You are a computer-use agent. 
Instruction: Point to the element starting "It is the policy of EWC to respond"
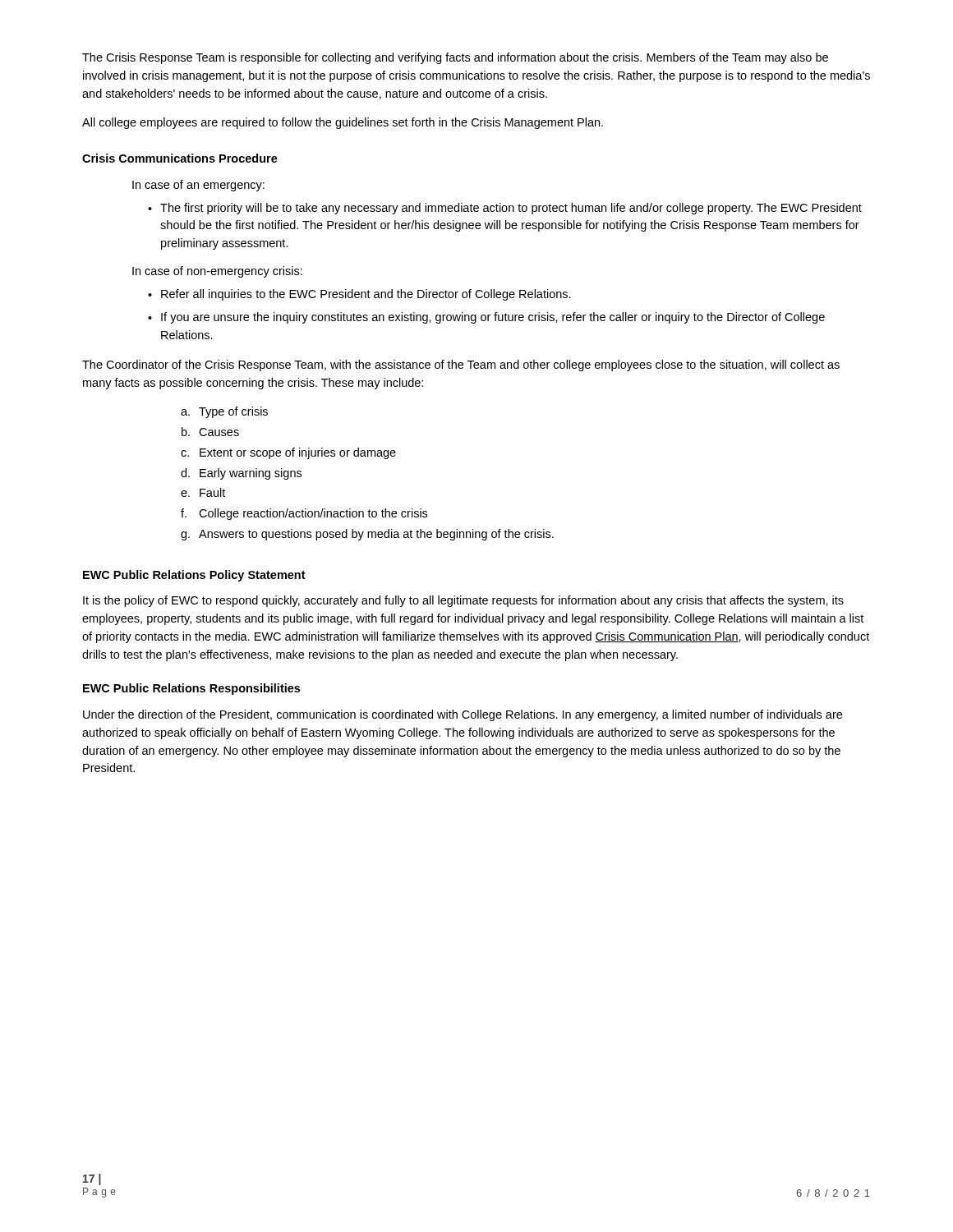coord(476,627)
